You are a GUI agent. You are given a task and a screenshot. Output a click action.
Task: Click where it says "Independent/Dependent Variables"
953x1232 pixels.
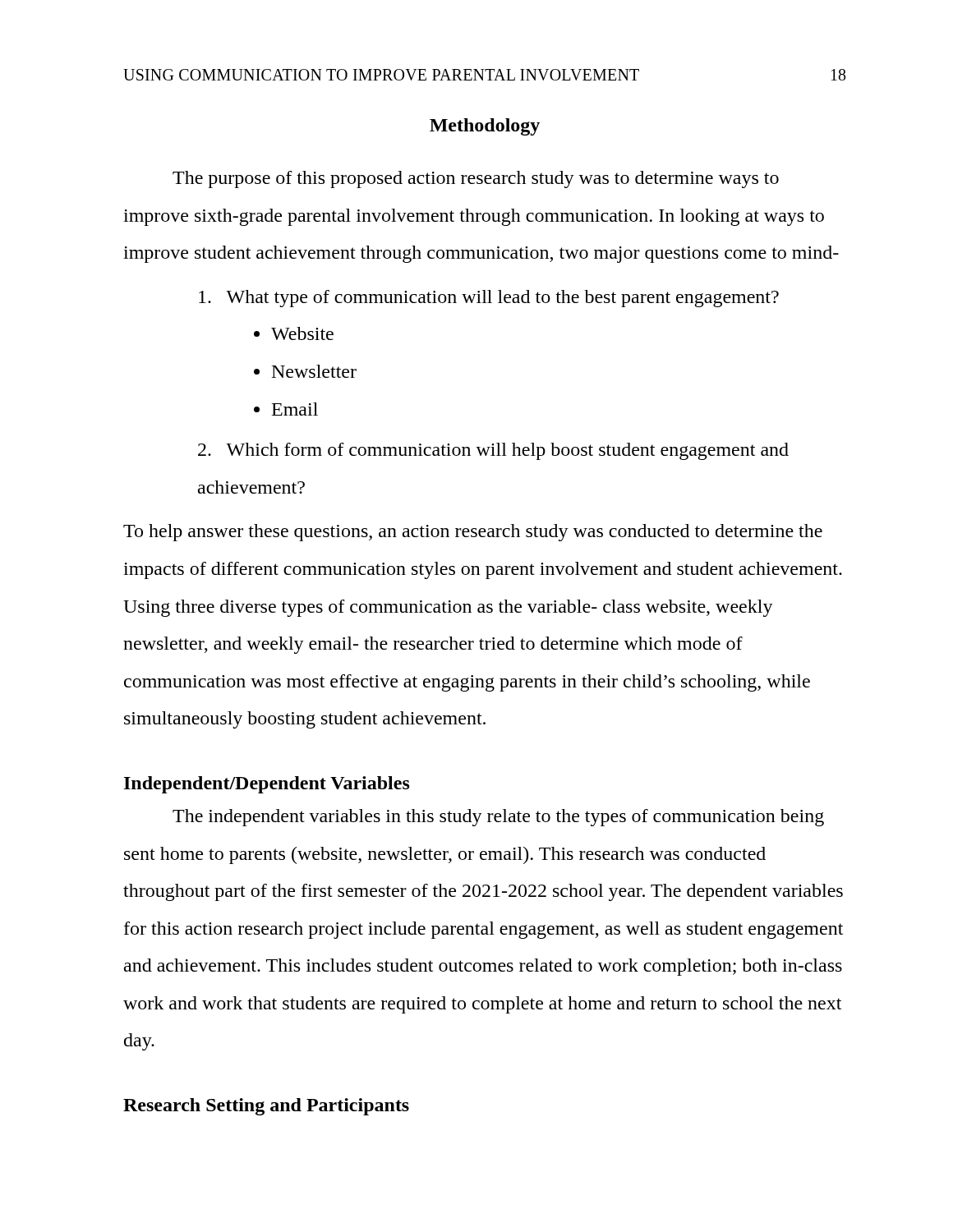click(267, 783)
